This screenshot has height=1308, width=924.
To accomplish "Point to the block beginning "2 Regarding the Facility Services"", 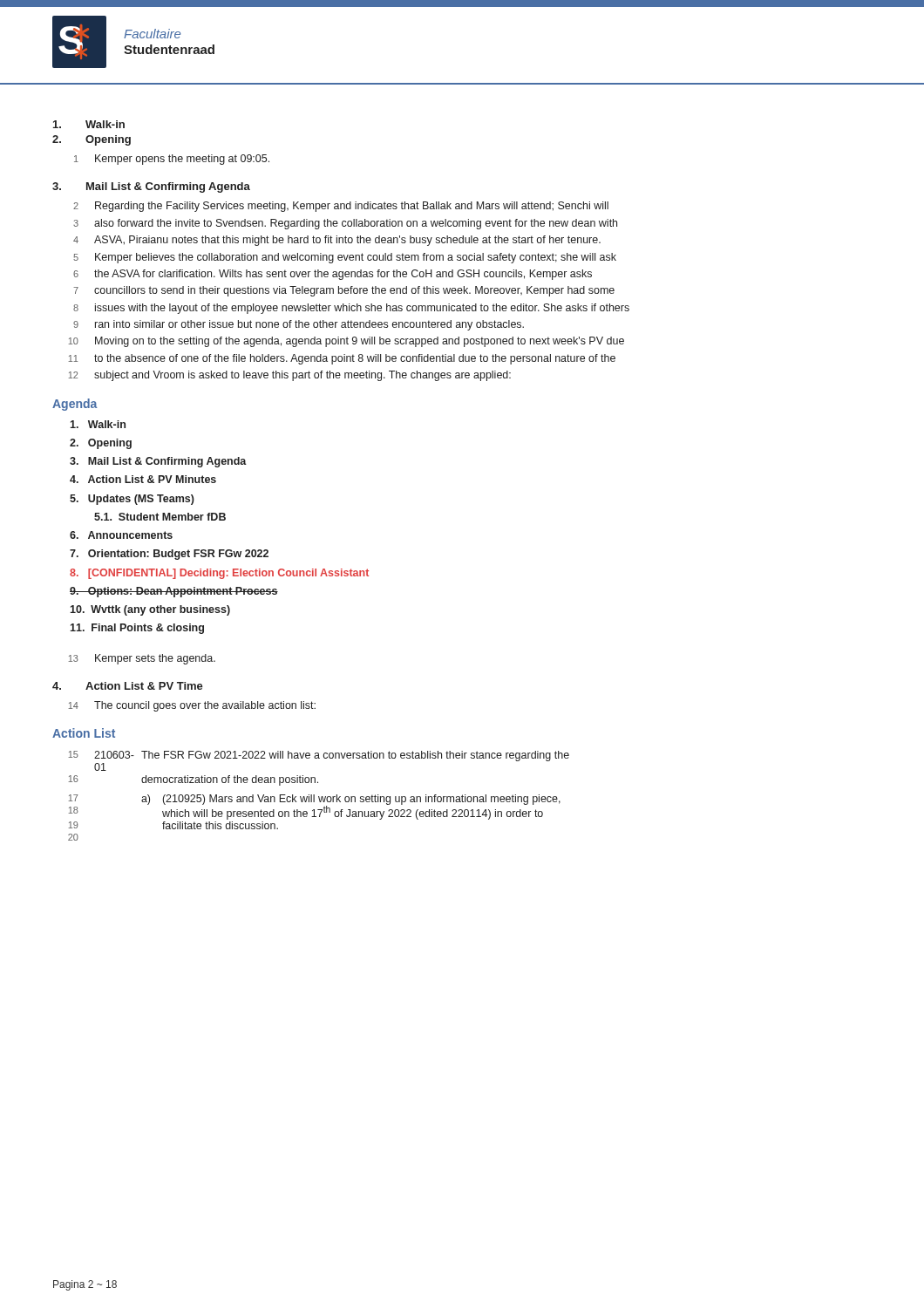I will coord(453,291).
